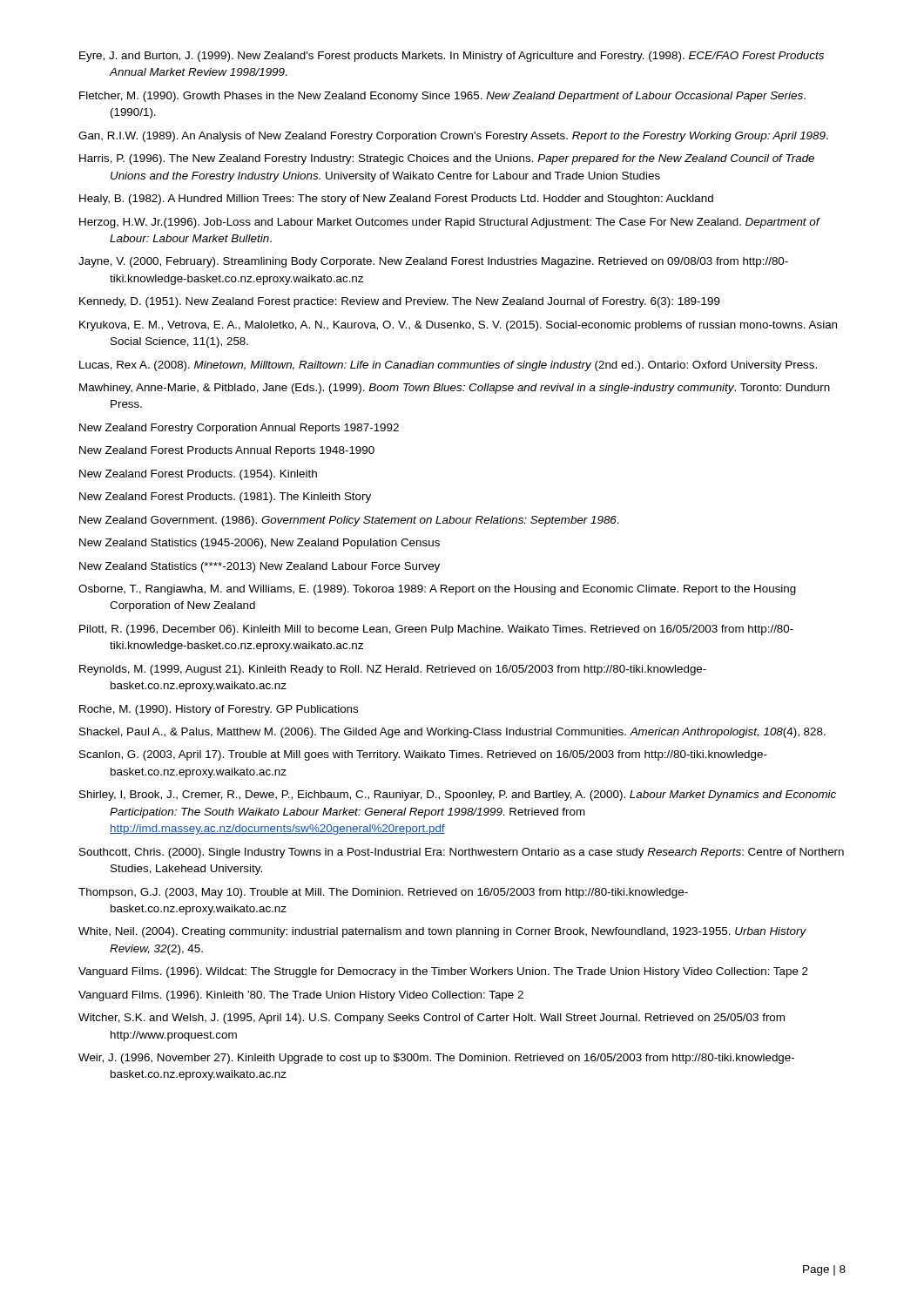
Task: Find the list item that reads "Shirley, I, Brook, J.,"
Action: pyautogui.click(x=457, y=811)
